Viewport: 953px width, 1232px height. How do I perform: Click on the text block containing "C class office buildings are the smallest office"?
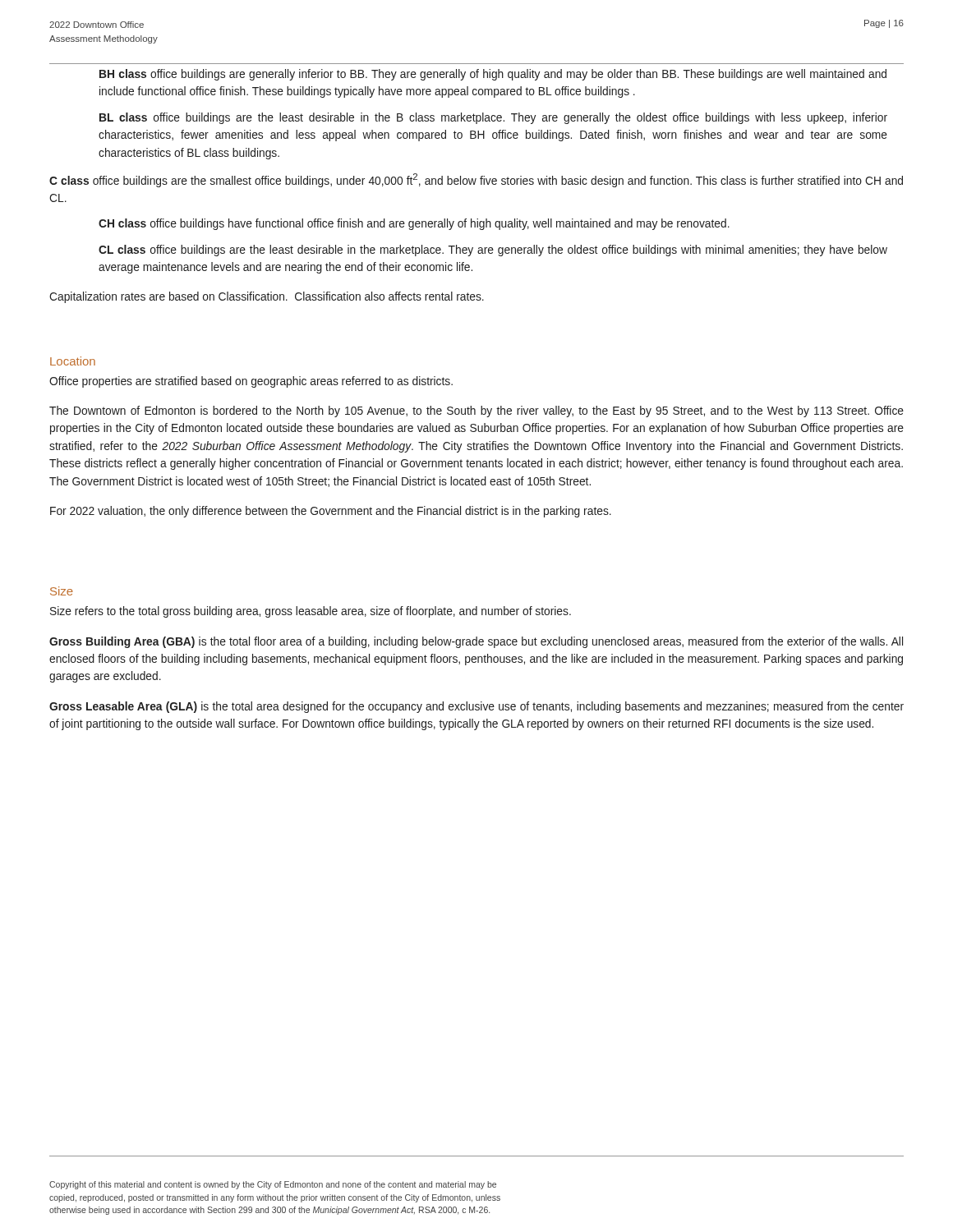tap(476, 188)
